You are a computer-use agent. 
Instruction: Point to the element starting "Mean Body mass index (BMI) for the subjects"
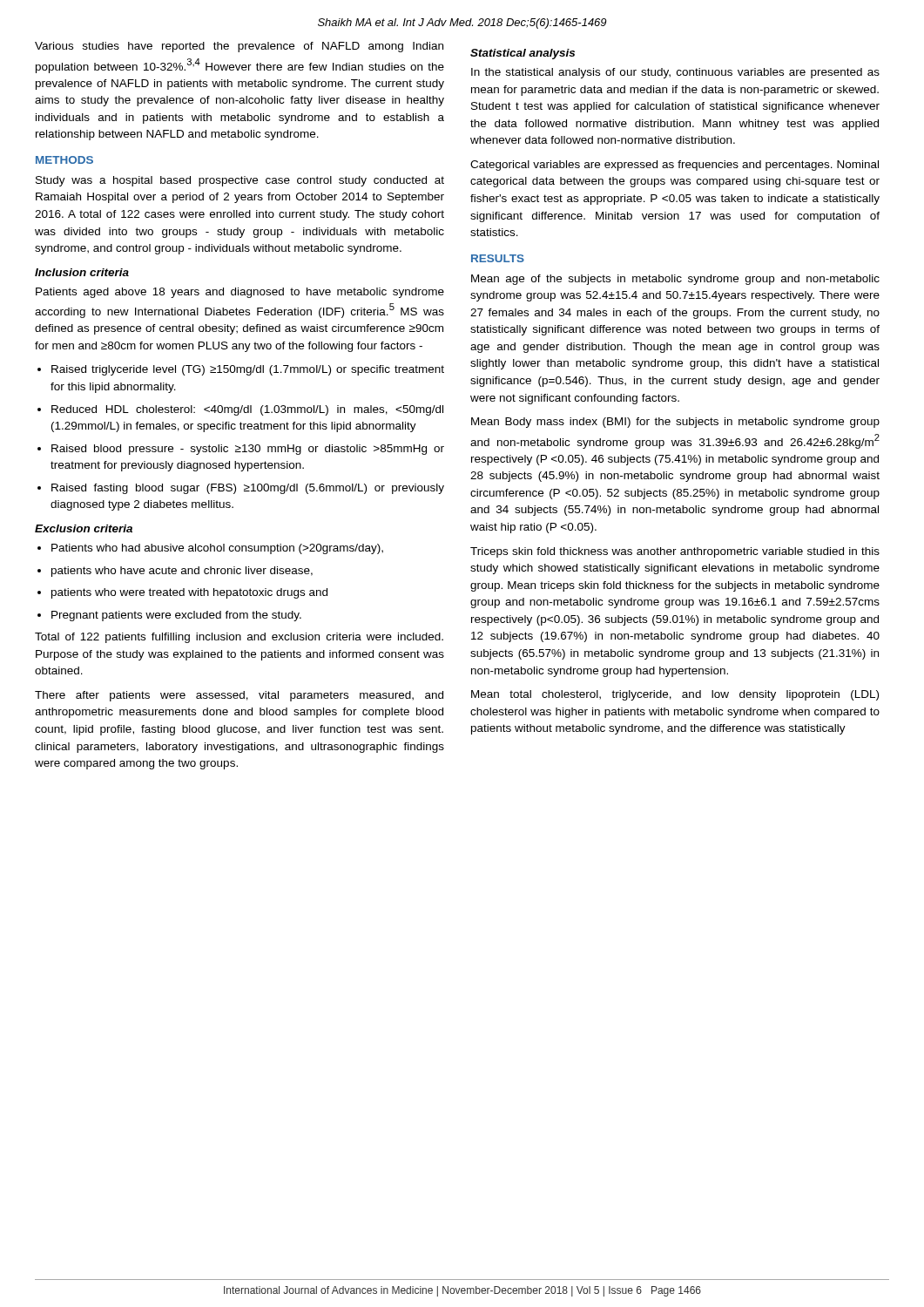675,474
